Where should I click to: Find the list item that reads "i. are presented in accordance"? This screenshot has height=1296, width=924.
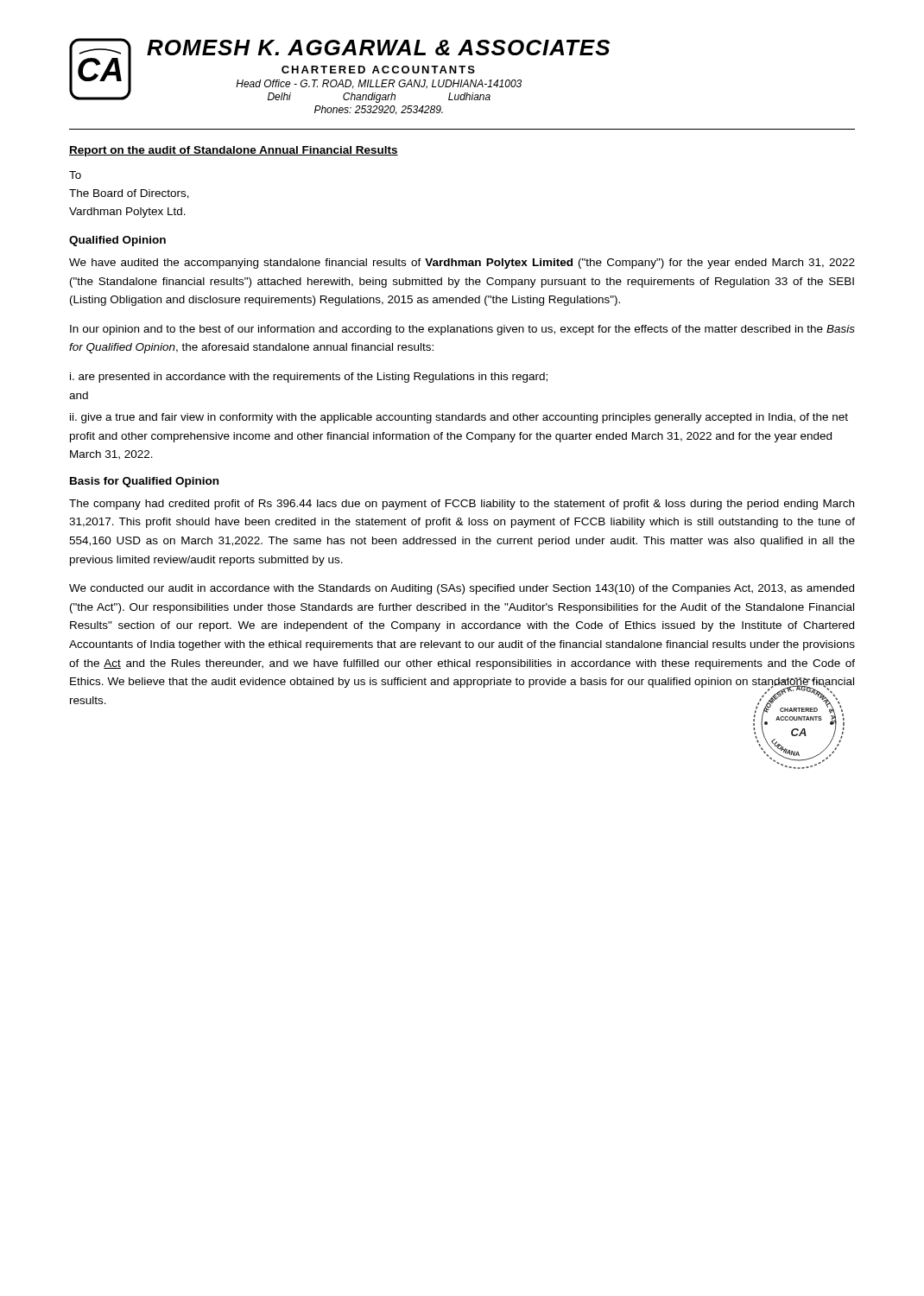tap(462, 386)
